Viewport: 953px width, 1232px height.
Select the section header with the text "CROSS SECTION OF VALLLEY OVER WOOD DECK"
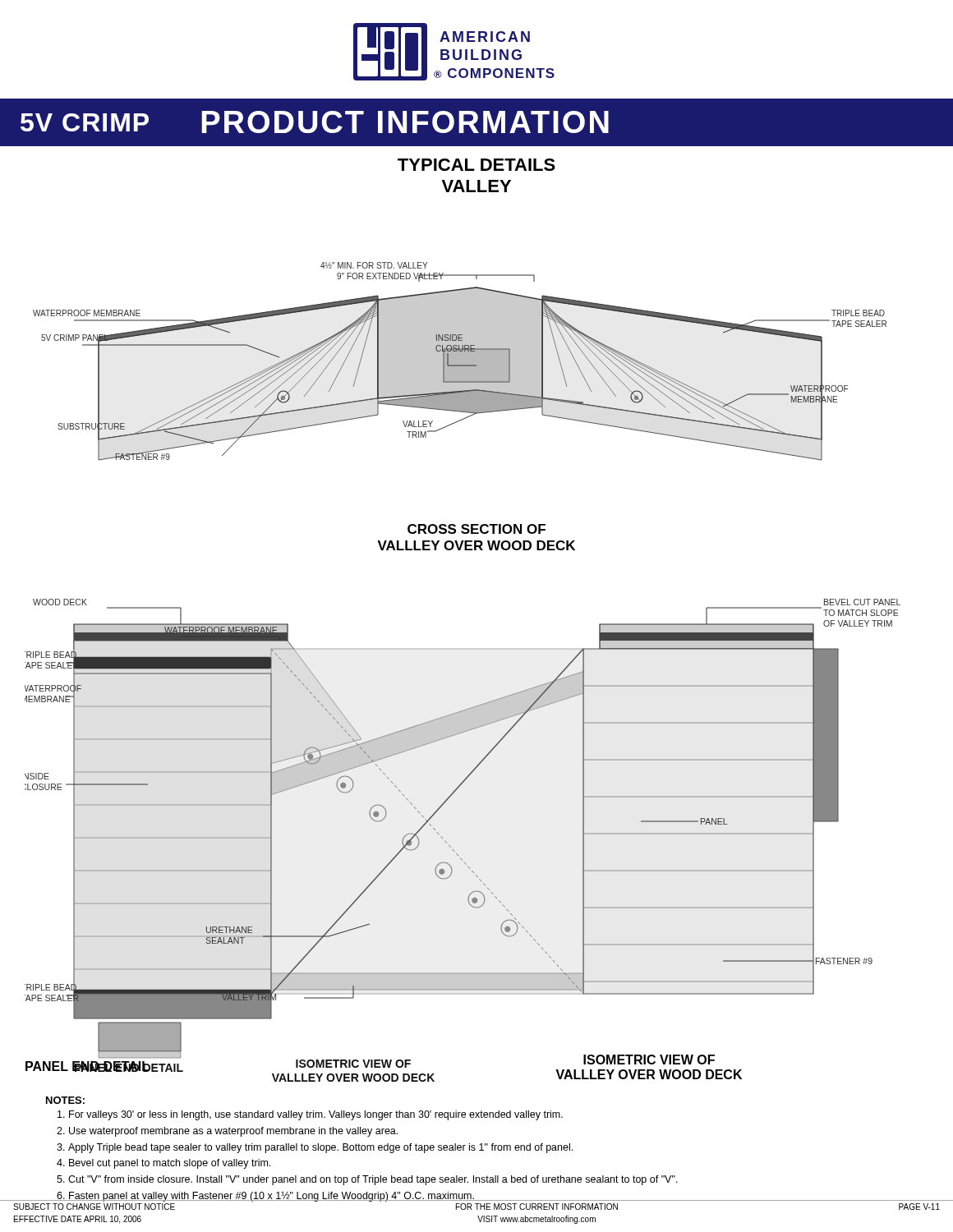pyautogui.click(x=476, y=538)
